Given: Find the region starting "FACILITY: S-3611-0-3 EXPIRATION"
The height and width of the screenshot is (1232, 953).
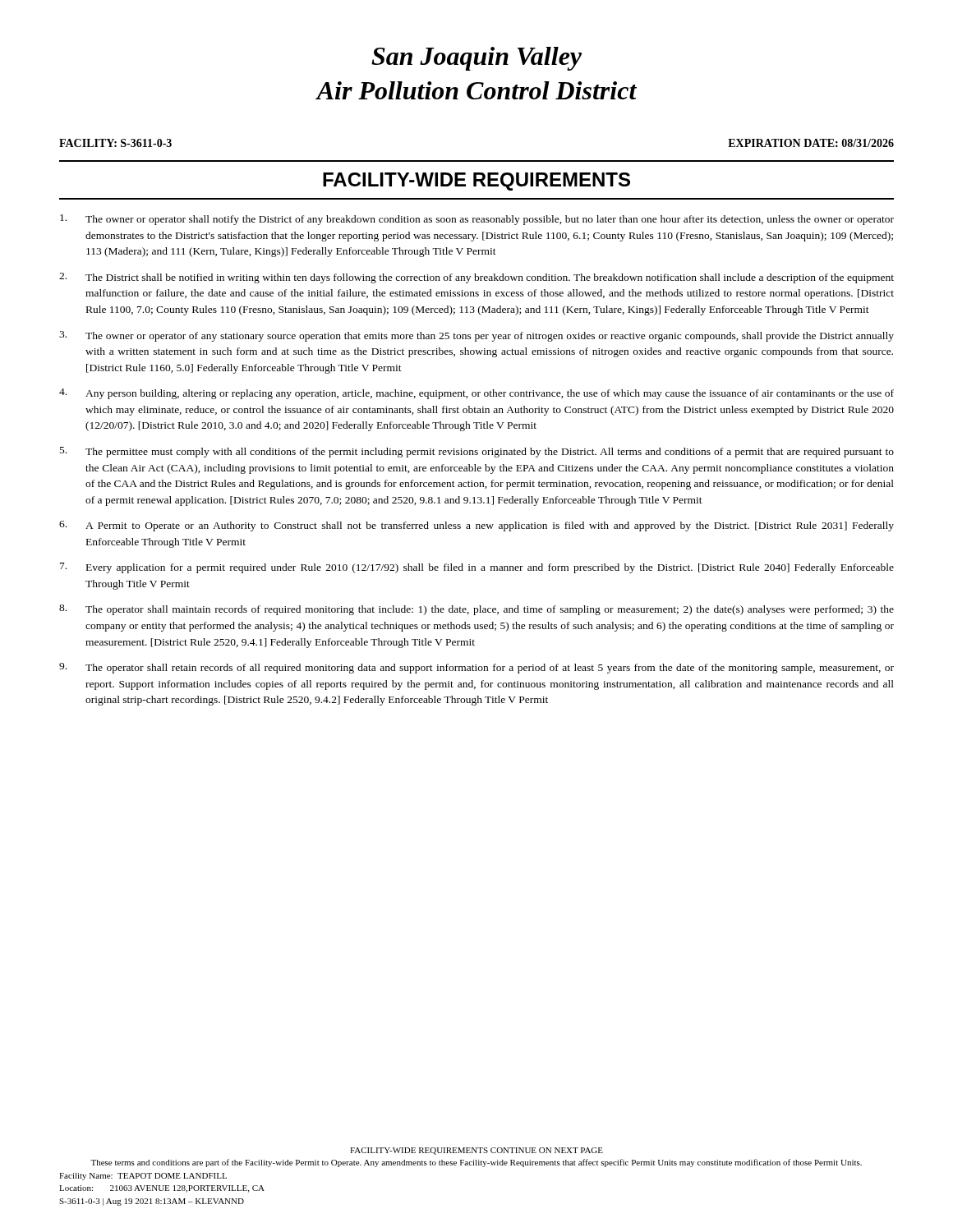Looking at the screenshot, I should point(106,141).
